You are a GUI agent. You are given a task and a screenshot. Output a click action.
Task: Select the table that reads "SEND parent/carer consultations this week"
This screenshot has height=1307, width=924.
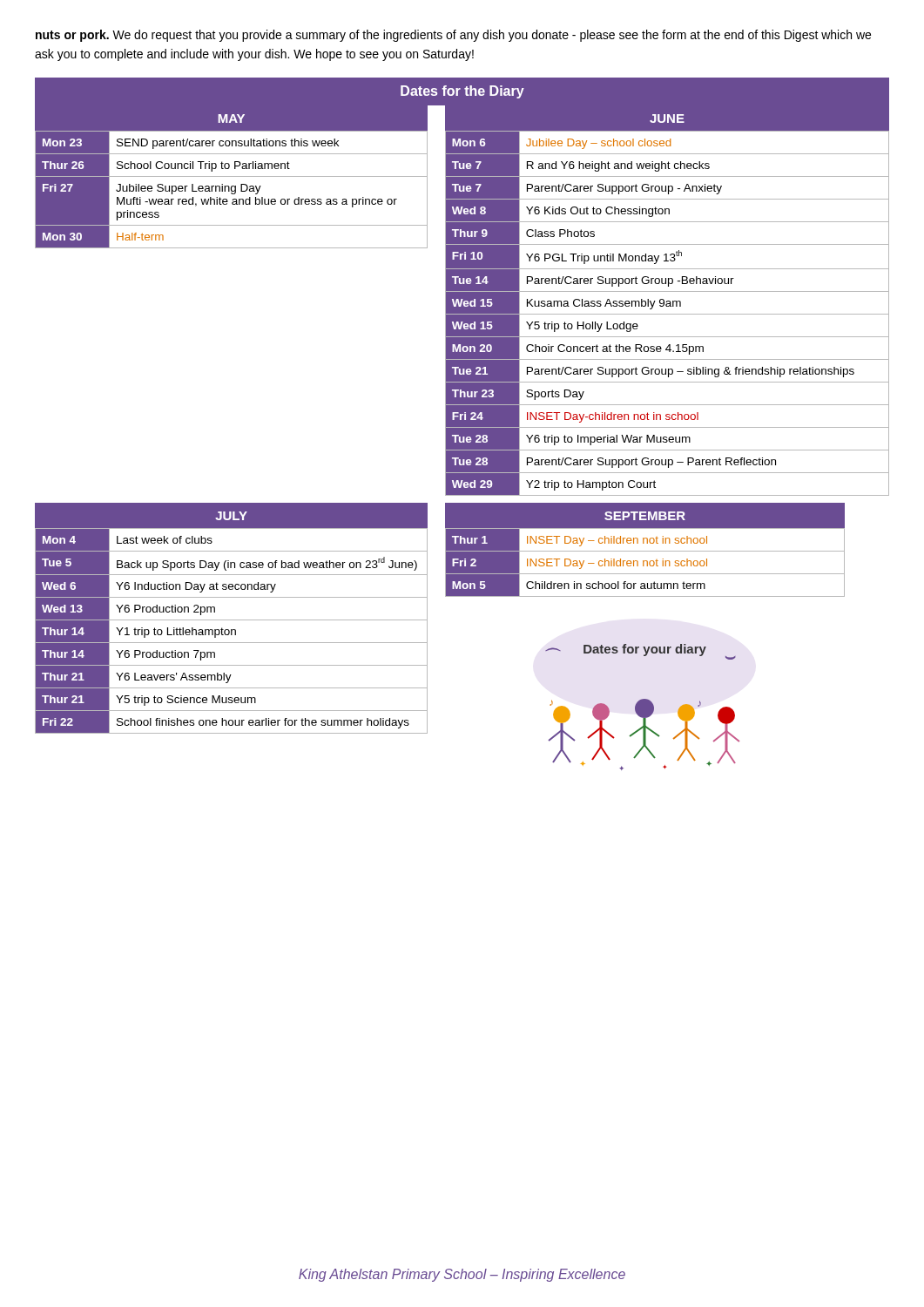point(231,177)
